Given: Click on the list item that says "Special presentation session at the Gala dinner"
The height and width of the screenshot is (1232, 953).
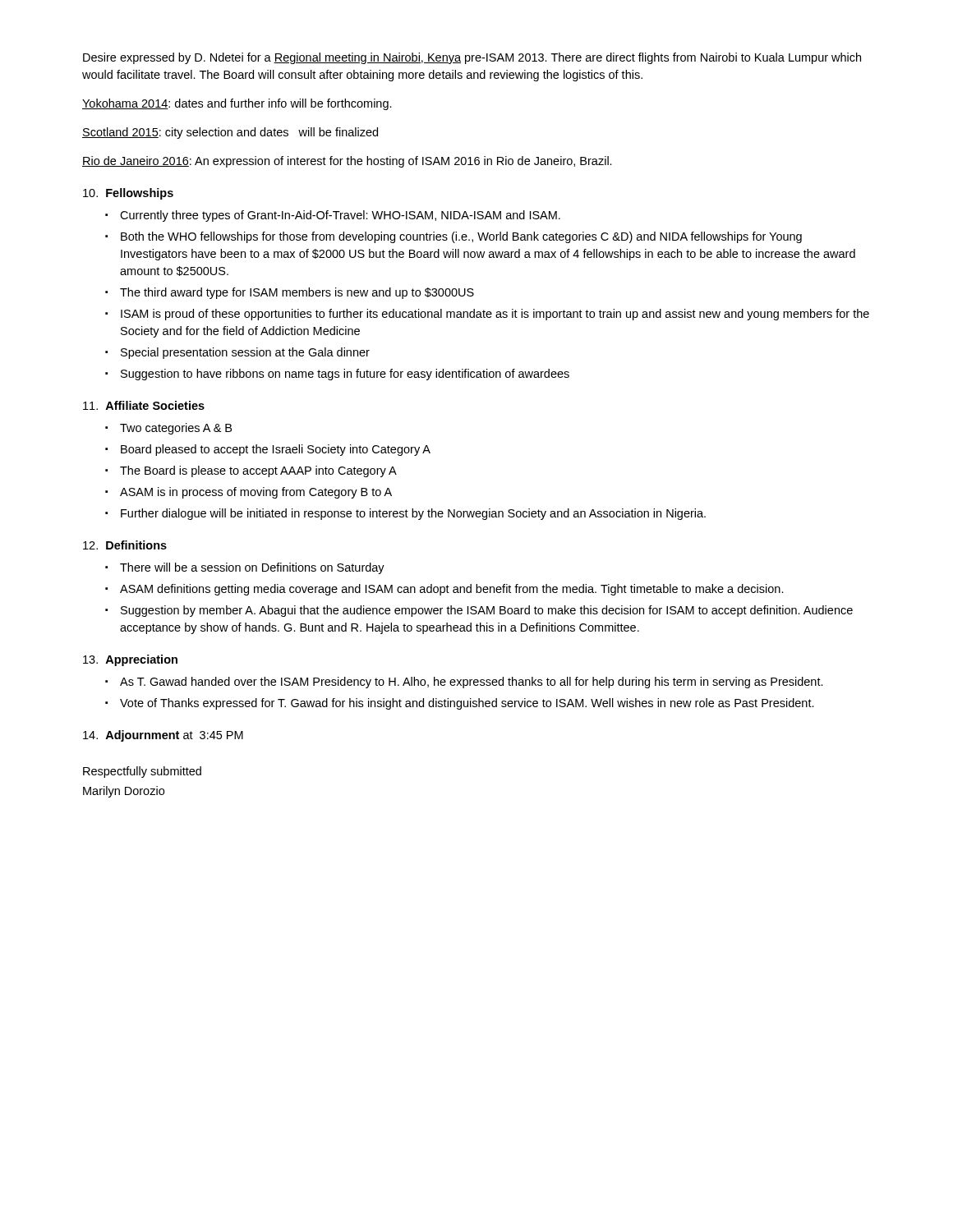Looking at the screenshot, I should (245, 353).
